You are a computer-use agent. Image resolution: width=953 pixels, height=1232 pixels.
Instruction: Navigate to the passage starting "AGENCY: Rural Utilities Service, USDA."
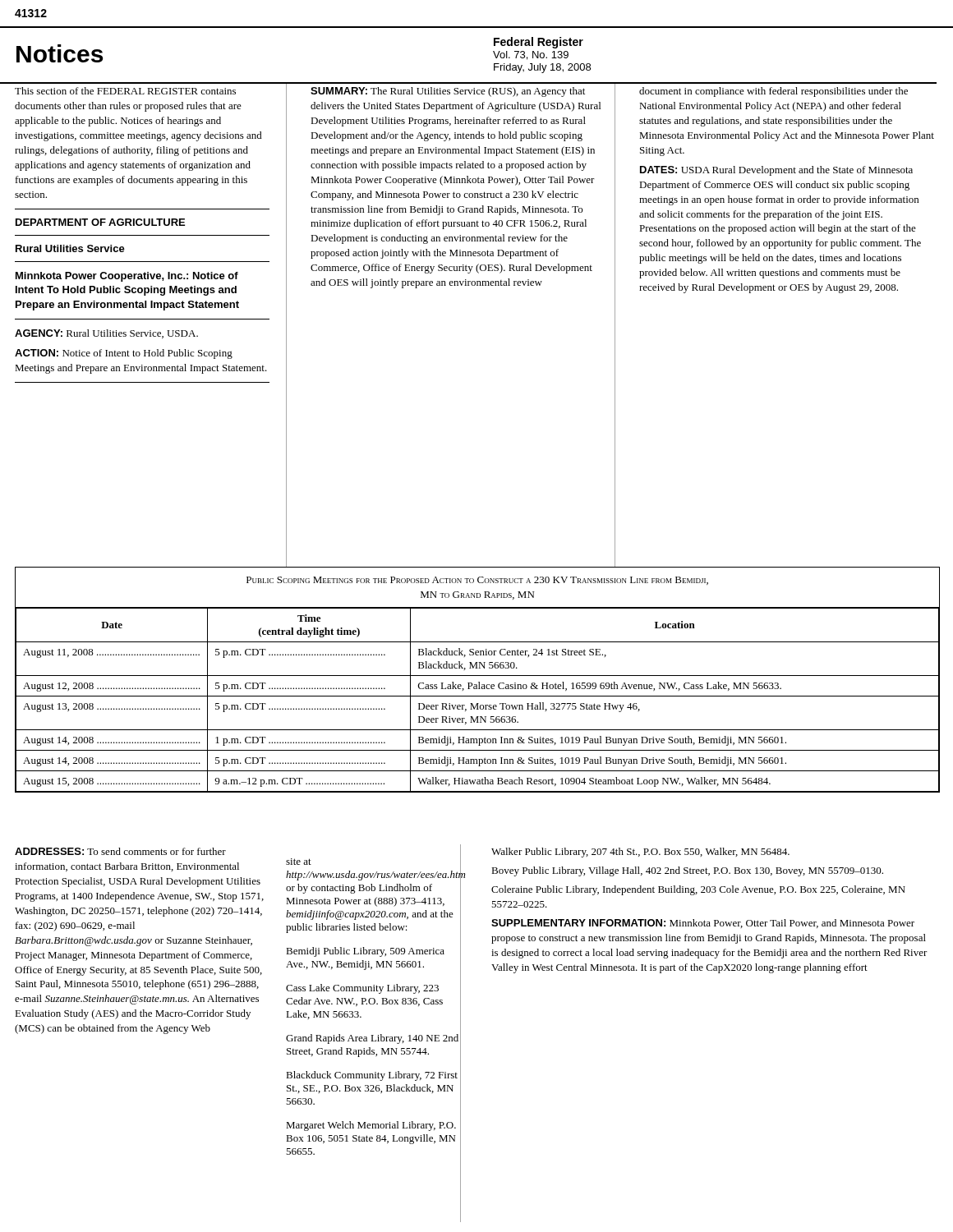(142, 334)
